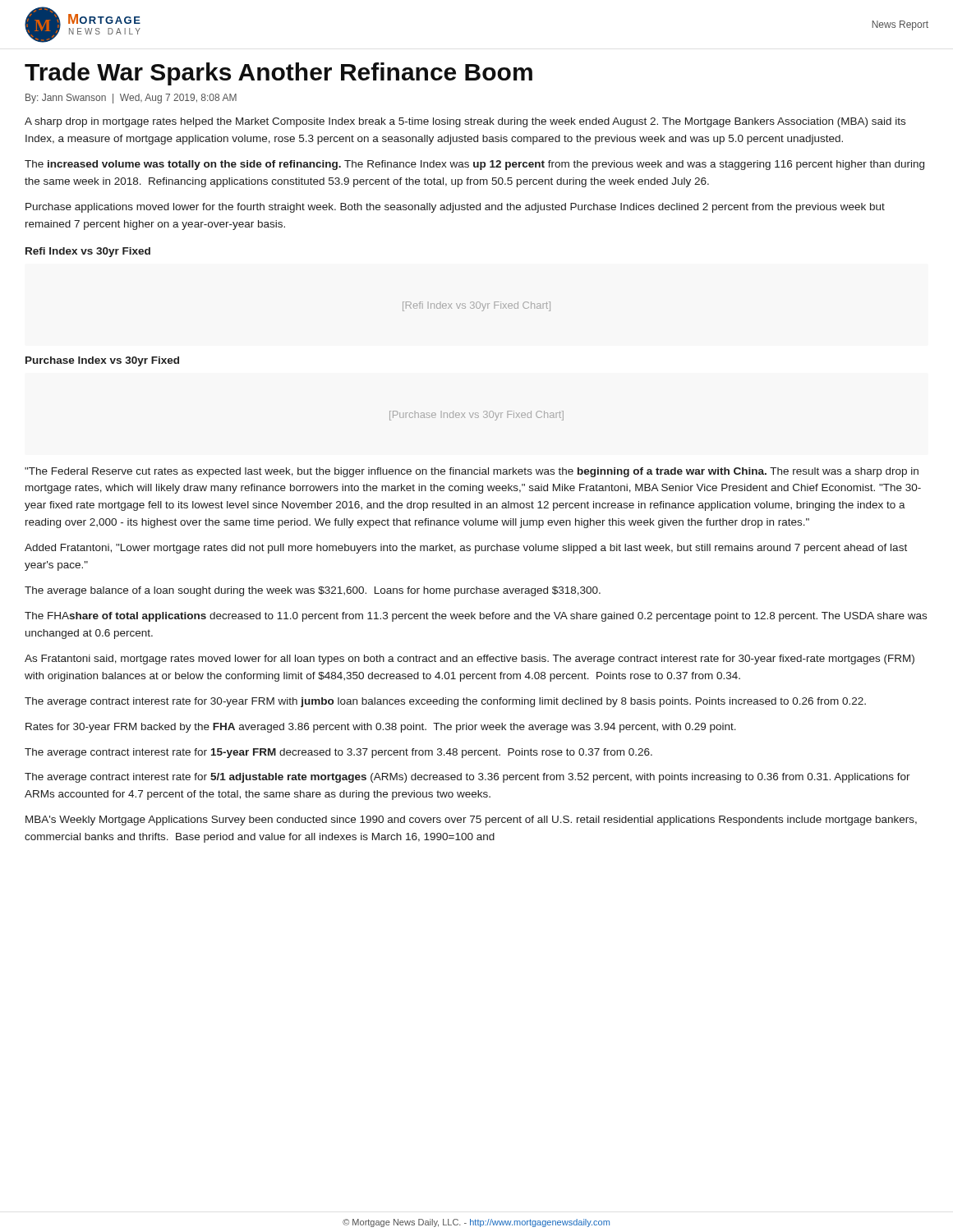The height and width of the screenshot is (1232, 953).
Task: Find the text block containing "The increased volume was totally on the side"
Action: coord(475,172)
